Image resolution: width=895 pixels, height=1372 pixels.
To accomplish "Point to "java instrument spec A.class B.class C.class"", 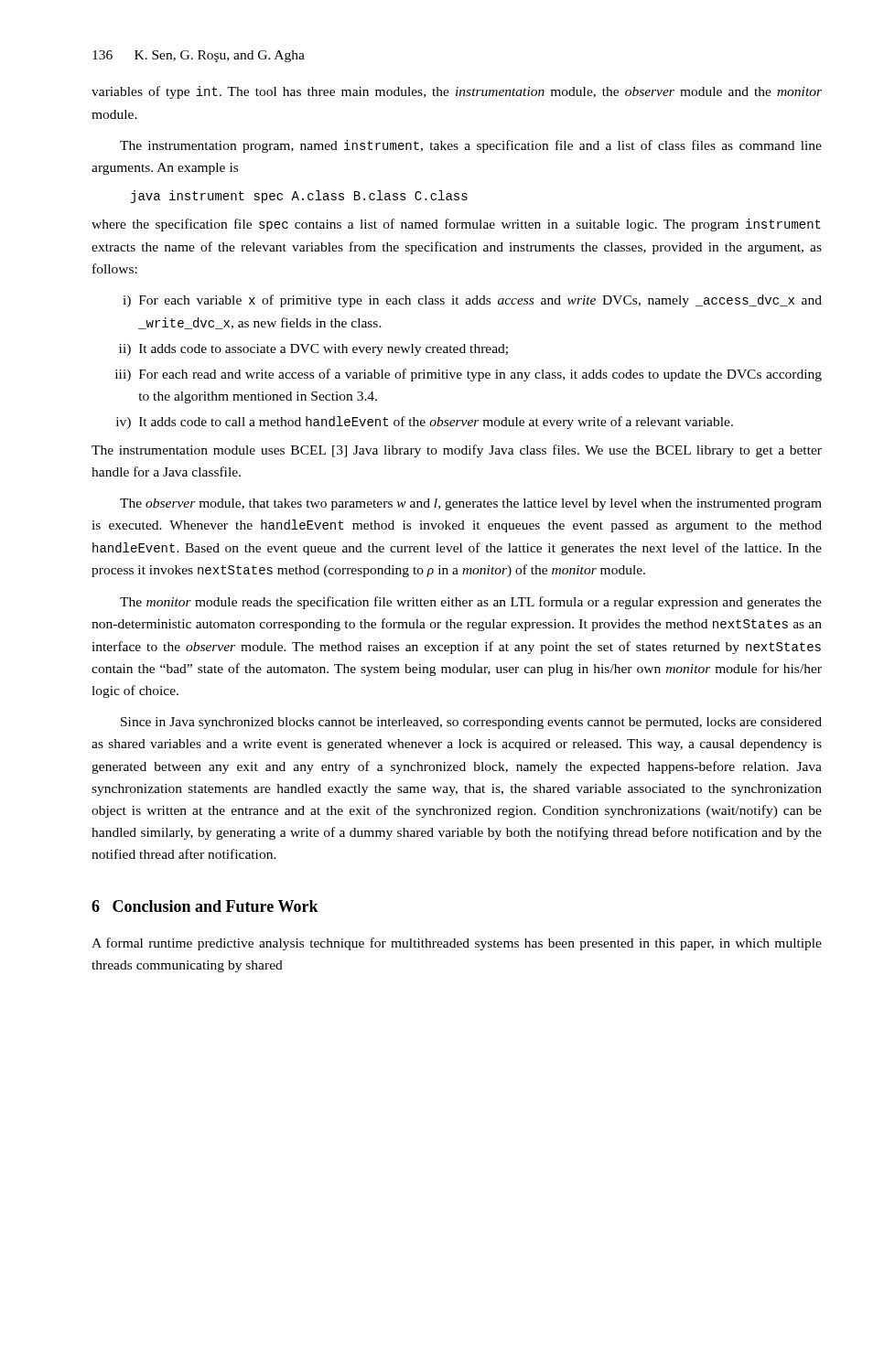I will point(476,198).
